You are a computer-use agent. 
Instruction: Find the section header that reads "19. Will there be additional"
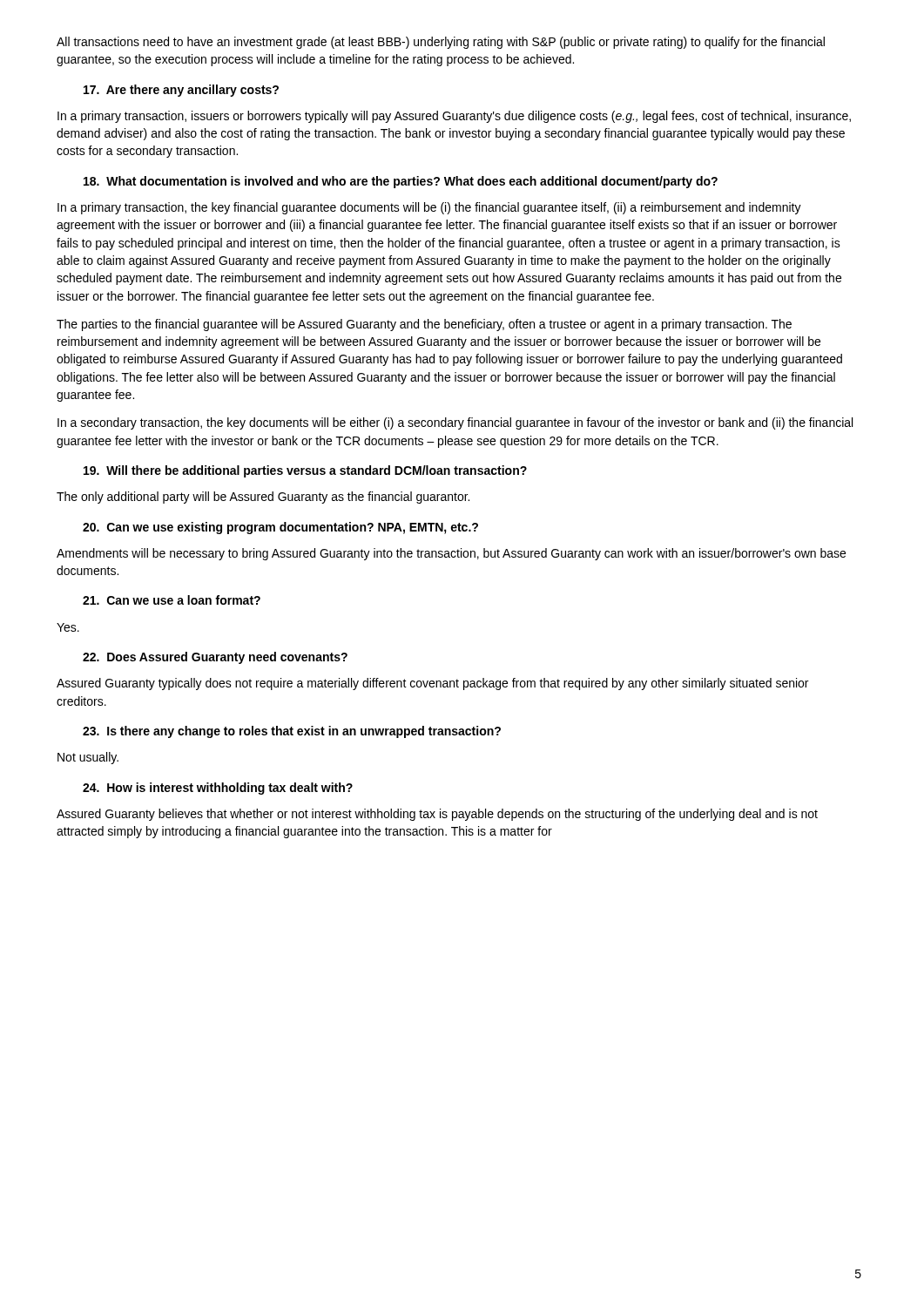[x=305, y=470]
